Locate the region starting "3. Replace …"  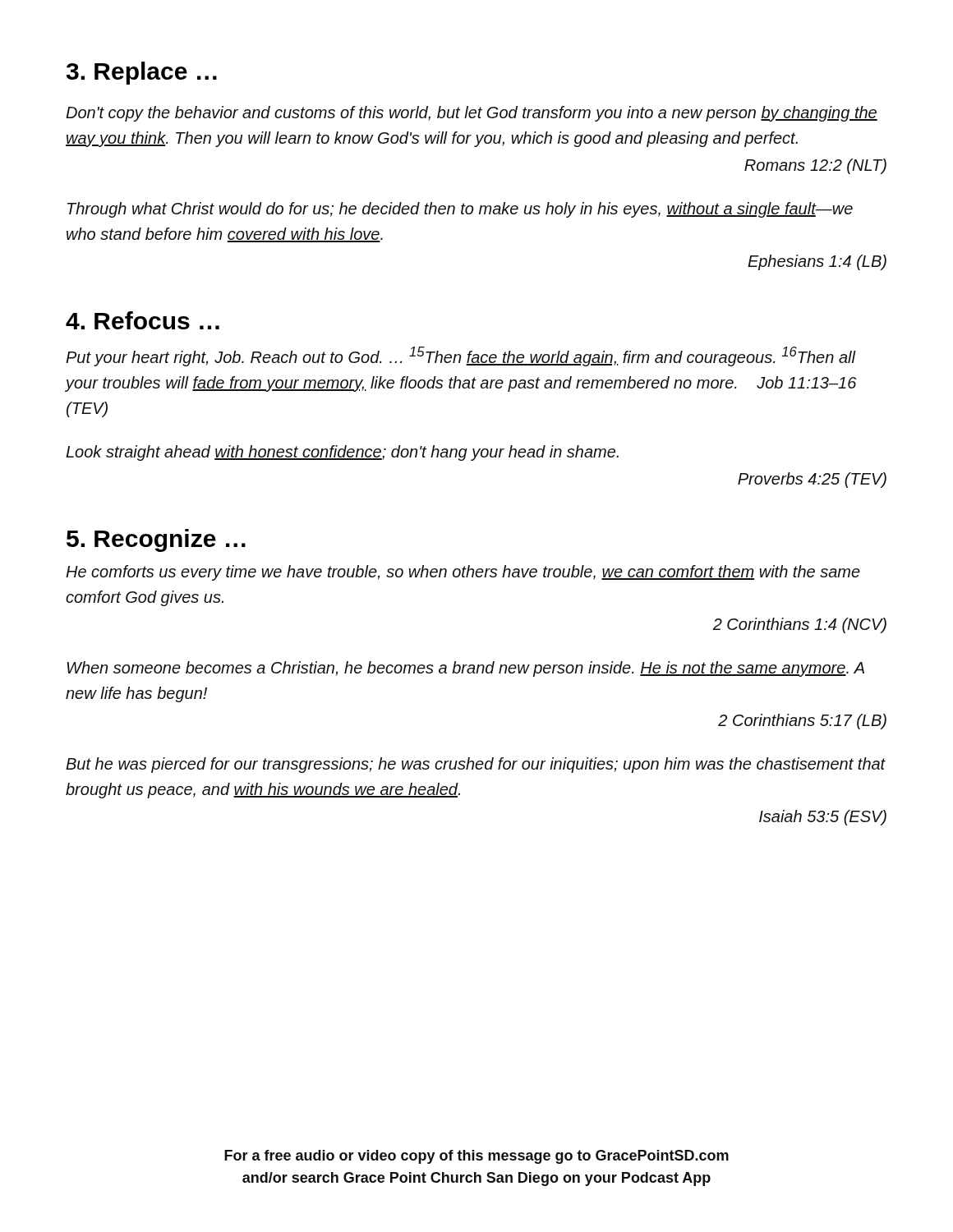[142, 71]
